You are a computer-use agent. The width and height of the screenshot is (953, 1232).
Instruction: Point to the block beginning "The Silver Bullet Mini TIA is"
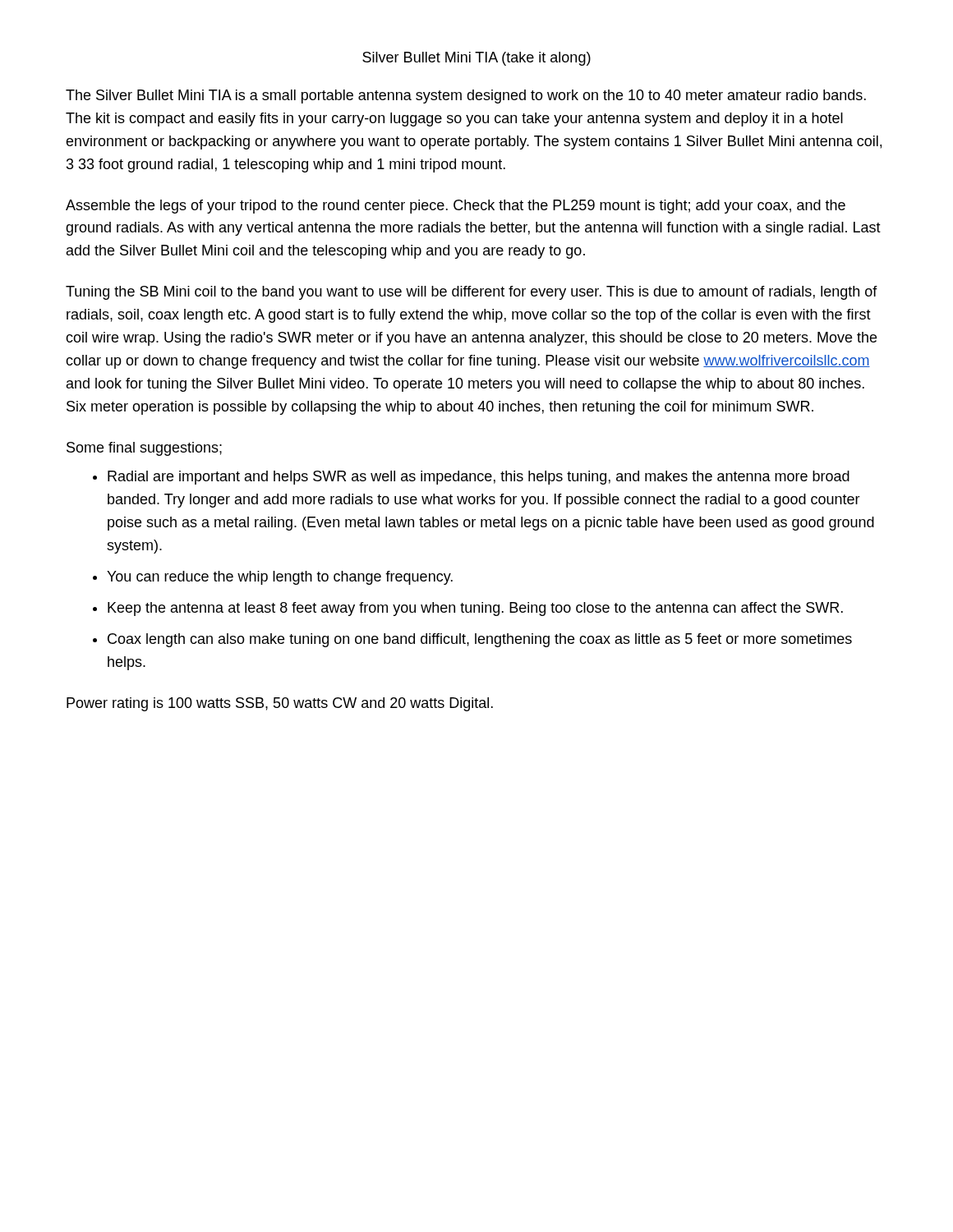474,130
